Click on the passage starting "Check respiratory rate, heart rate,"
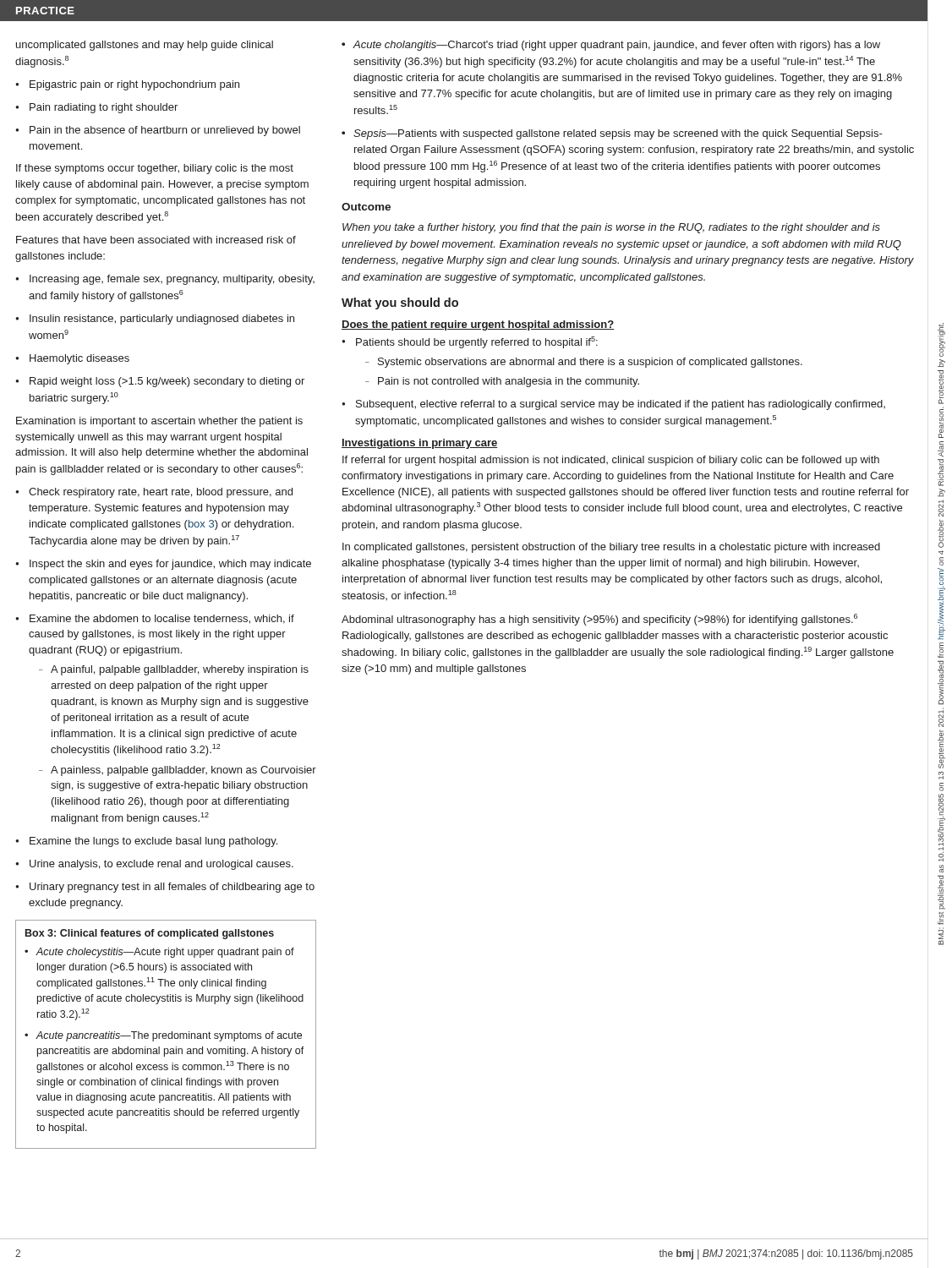The image size is (952, 1268). click(166, 517)
